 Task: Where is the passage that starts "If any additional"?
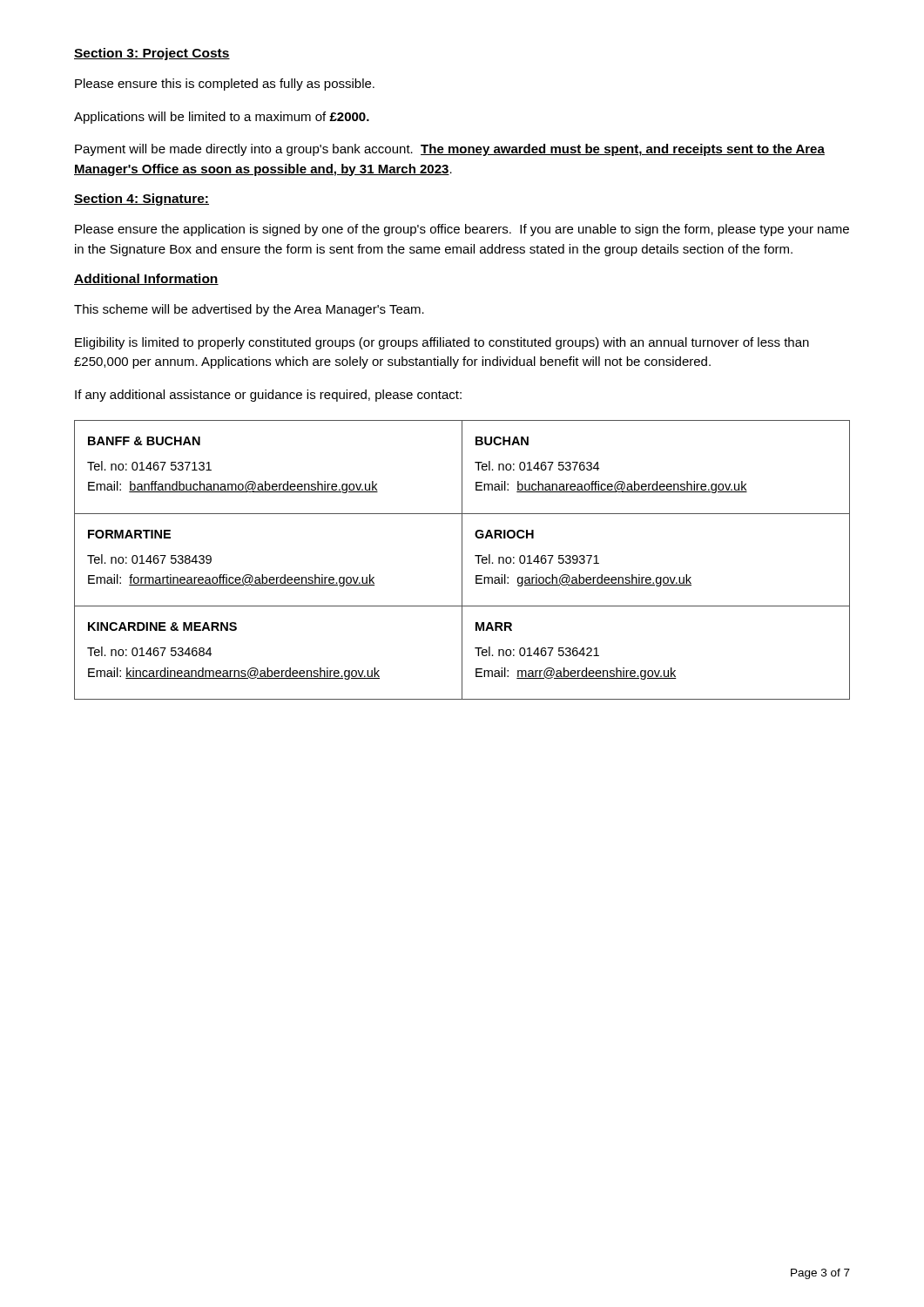[x=462, y=394]
